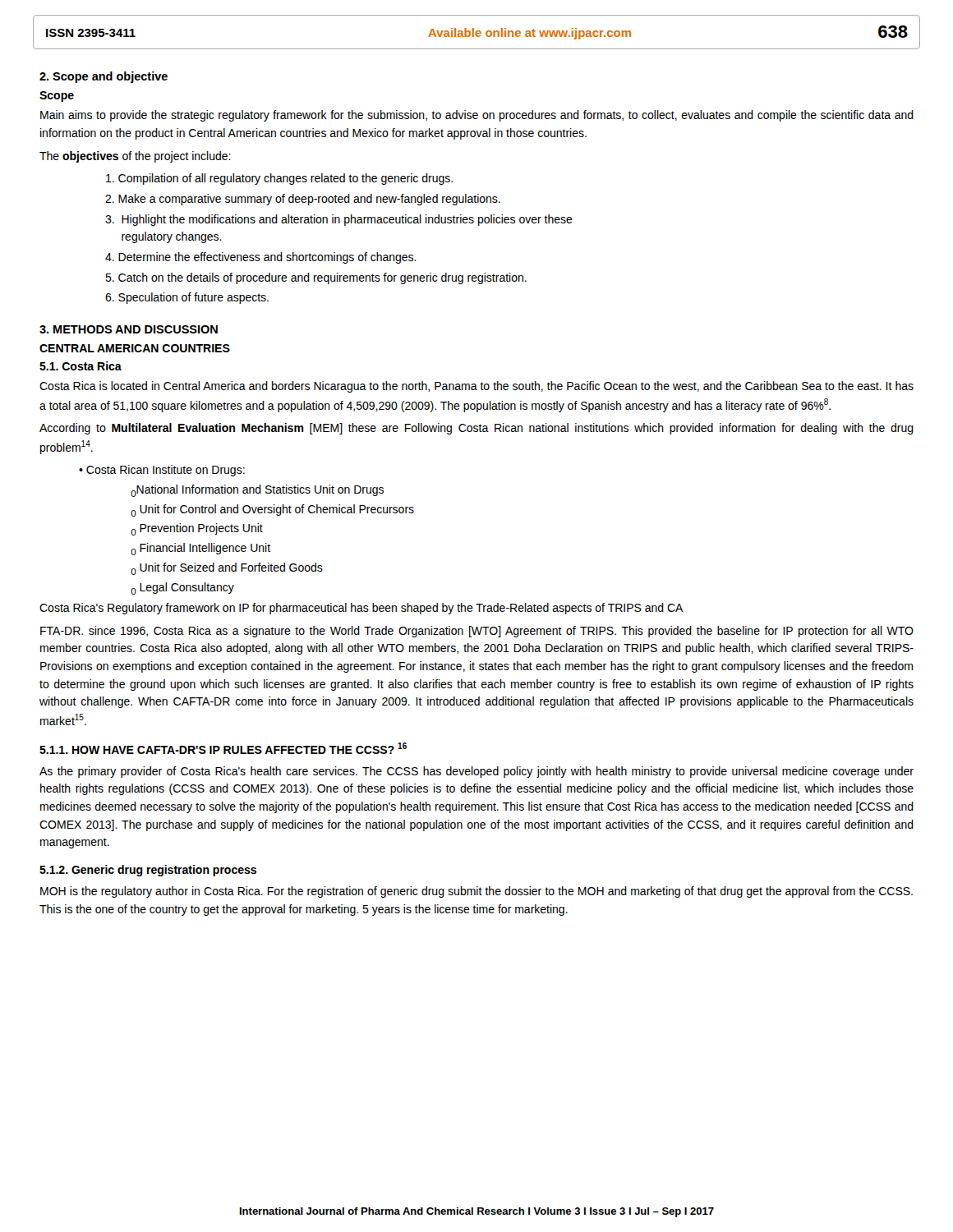Select the passage starting "0 Financial Intelligence Unit"

(188, 549)
